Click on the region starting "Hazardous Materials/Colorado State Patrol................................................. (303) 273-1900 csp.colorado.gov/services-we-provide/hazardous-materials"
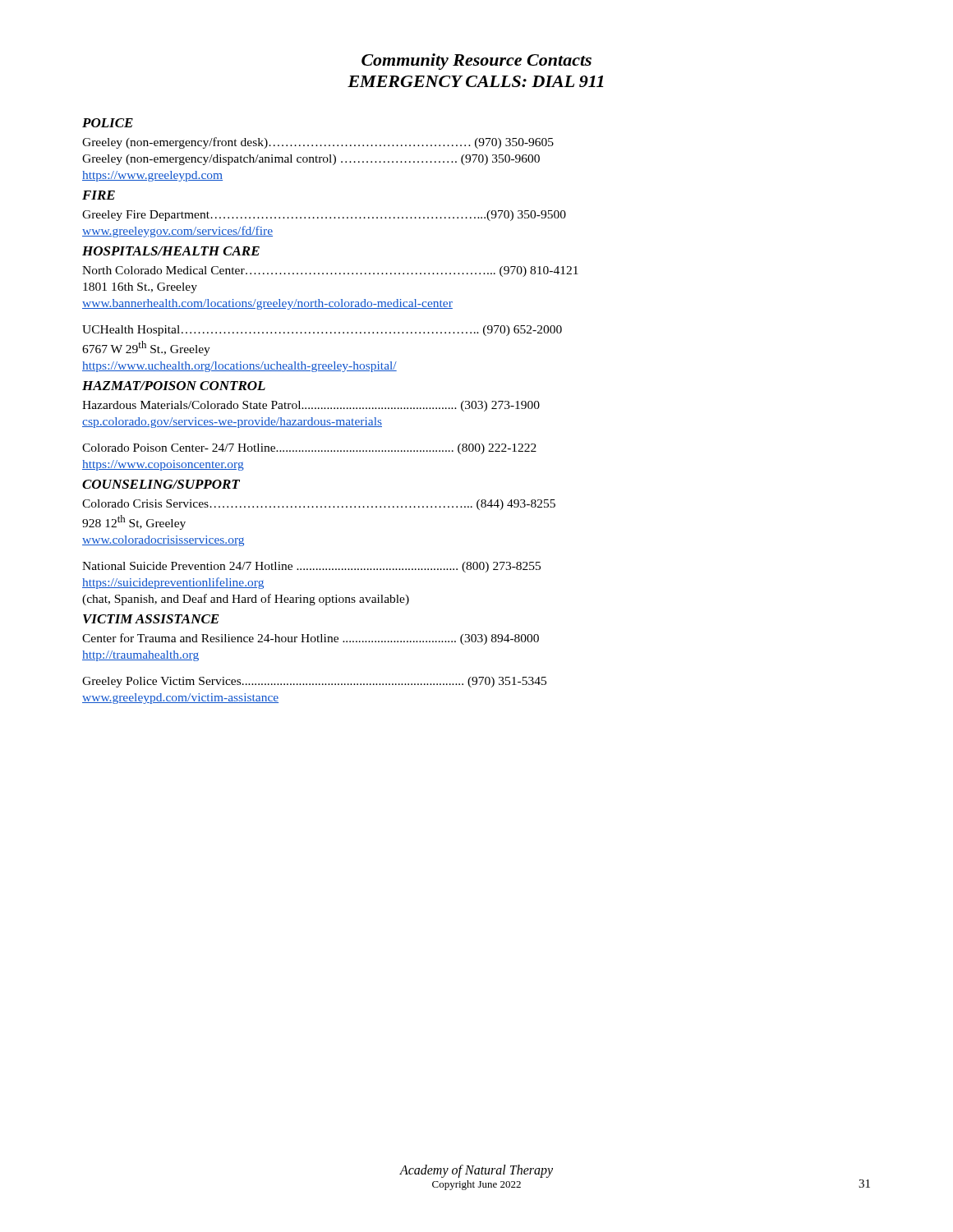Image resolution: width=953 pixels, height=1232 pixels. (476, 413)
